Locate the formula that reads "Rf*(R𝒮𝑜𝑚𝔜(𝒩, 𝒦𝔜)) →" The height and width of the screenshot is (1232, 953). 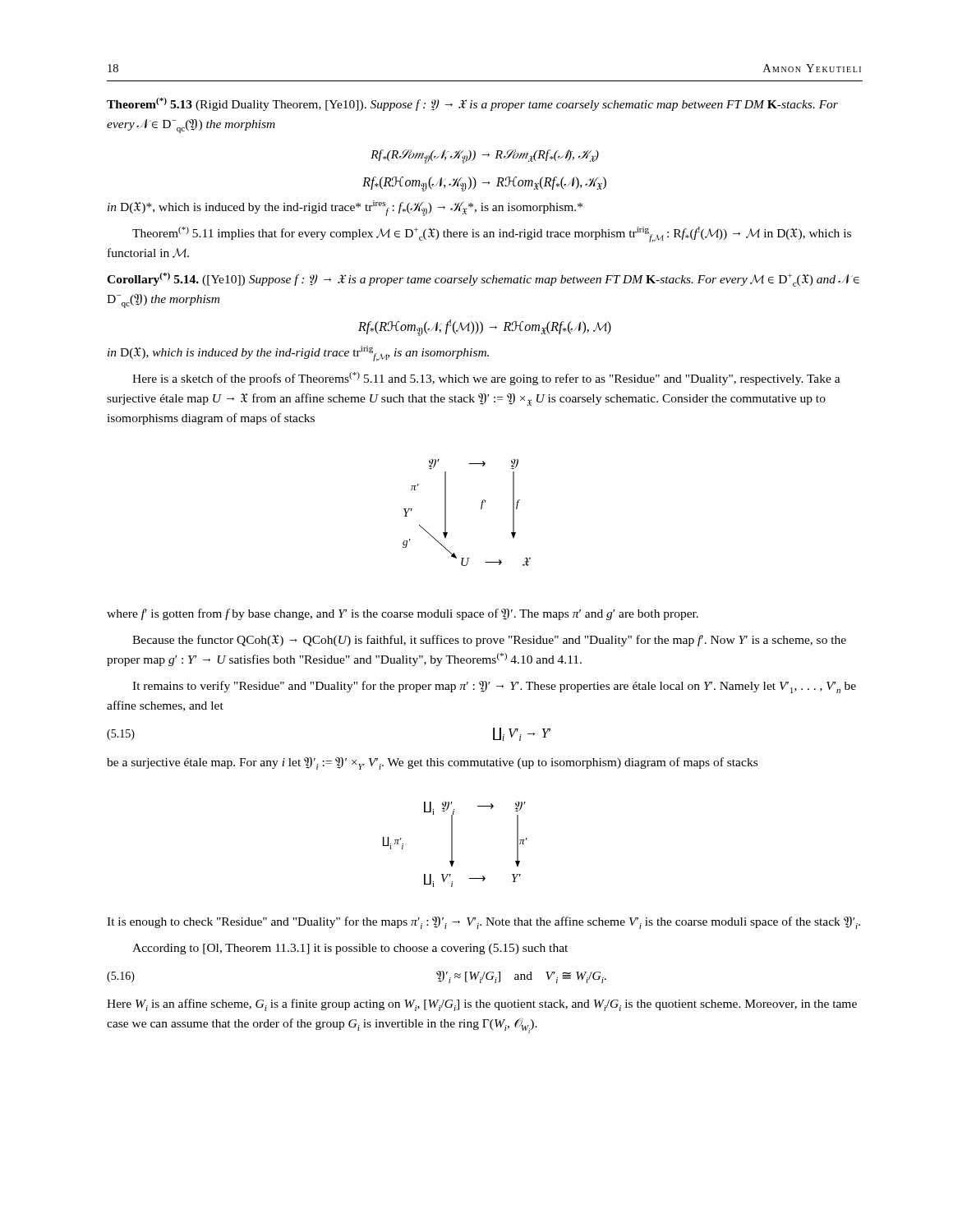click(x=485, y=155)
